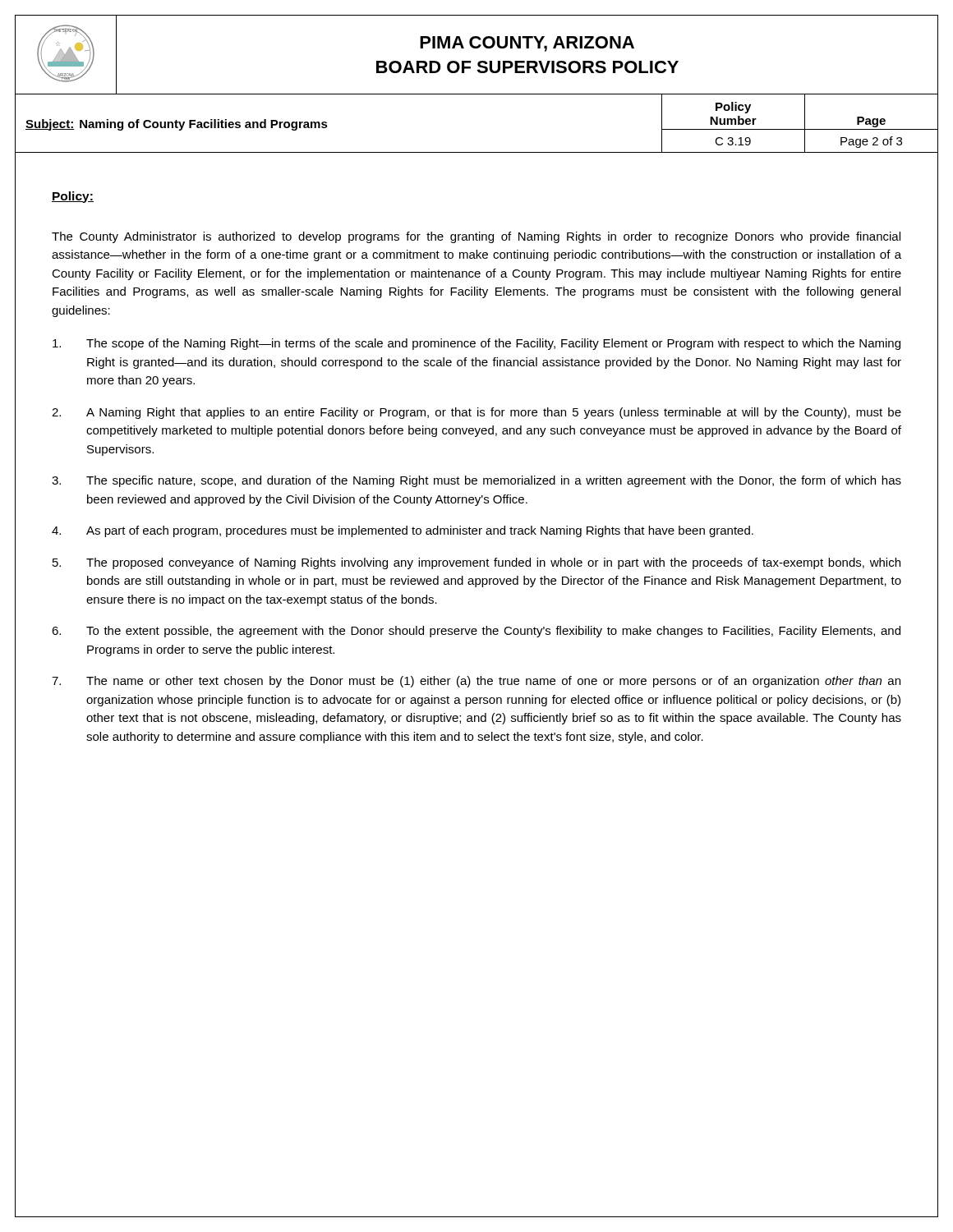The image size is (953, 1232).
Task: Navigate to the text block starting "3. The specific"
Action: (476, 490)
